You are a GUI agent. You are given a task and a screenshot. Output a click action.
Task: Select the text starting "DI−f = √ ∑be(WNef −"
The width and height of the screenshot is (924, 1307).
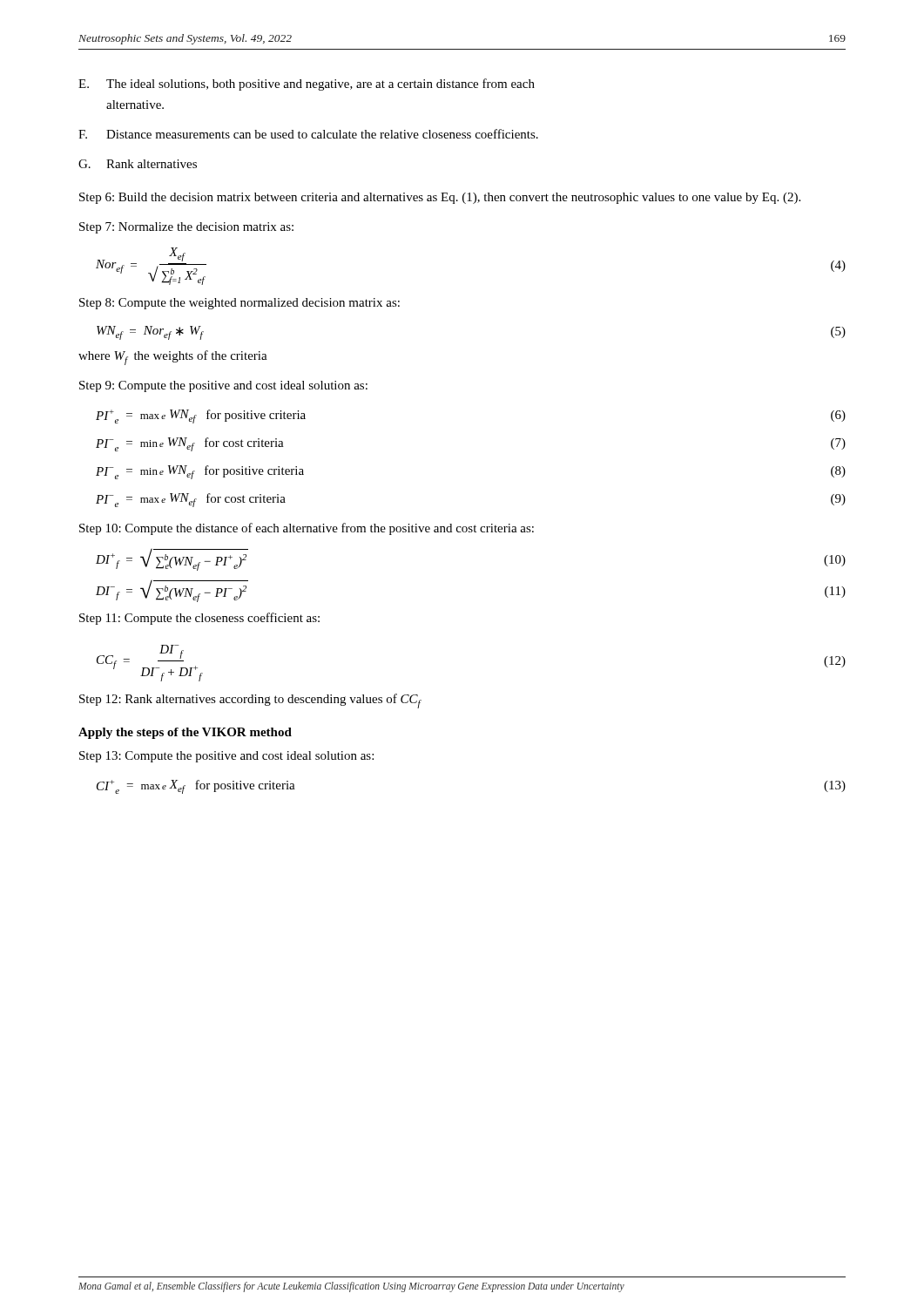pos(148,591)
